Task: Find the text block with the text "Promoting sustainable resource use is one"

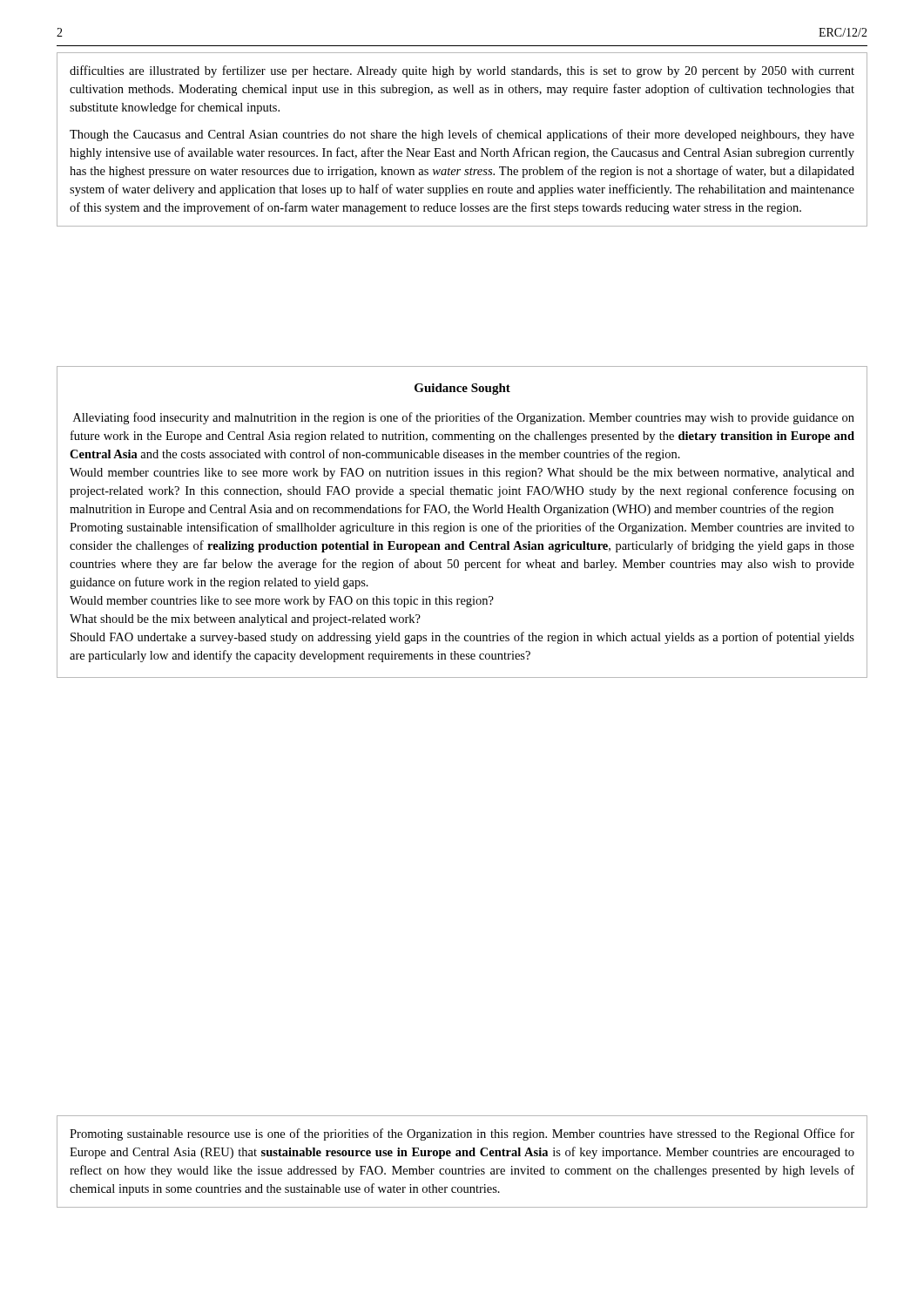Action: click(x=462, y=1162)
